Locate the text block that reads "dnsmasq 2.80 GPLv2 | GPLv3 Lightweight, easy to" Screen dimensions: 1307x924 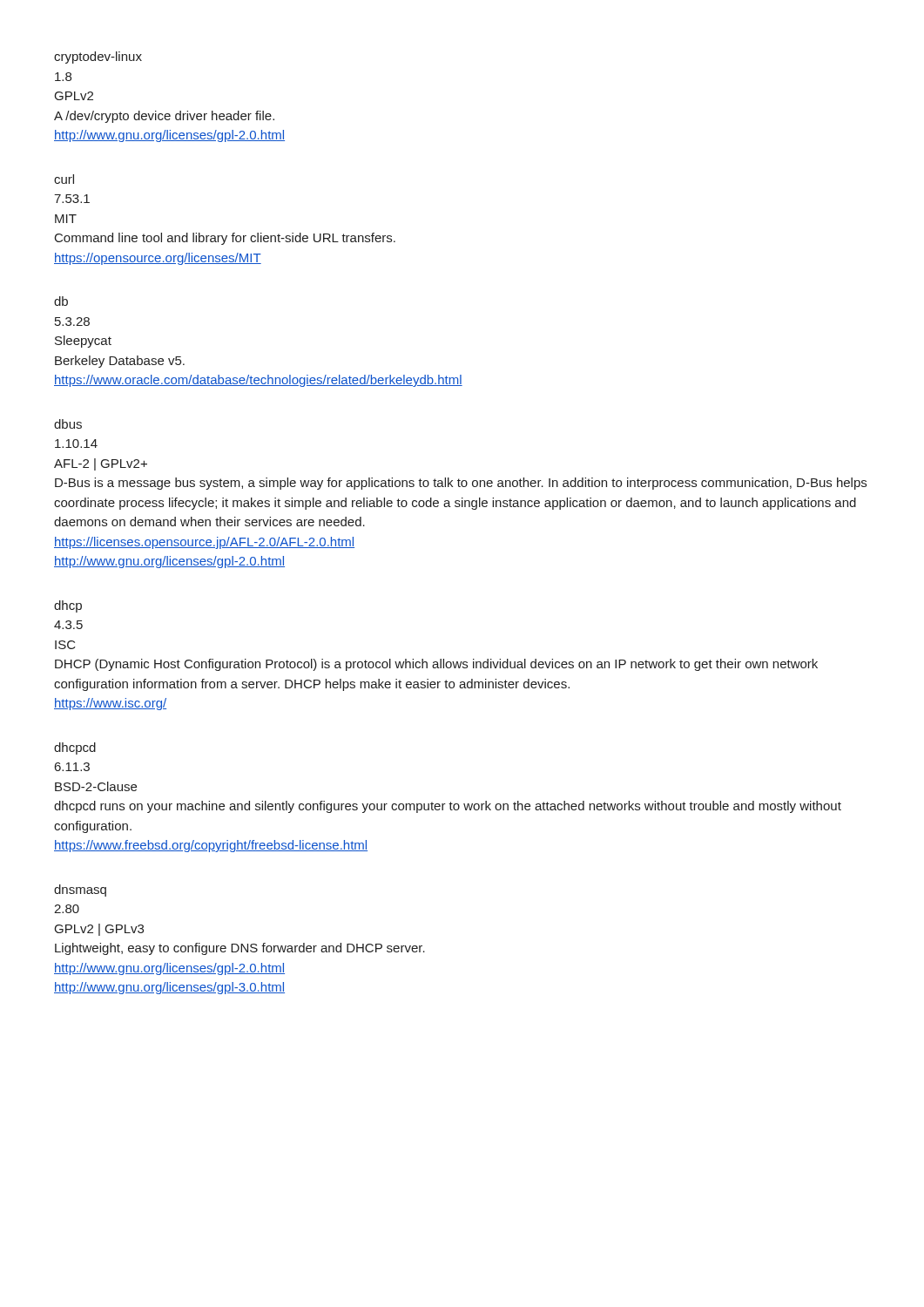[80, 891]
